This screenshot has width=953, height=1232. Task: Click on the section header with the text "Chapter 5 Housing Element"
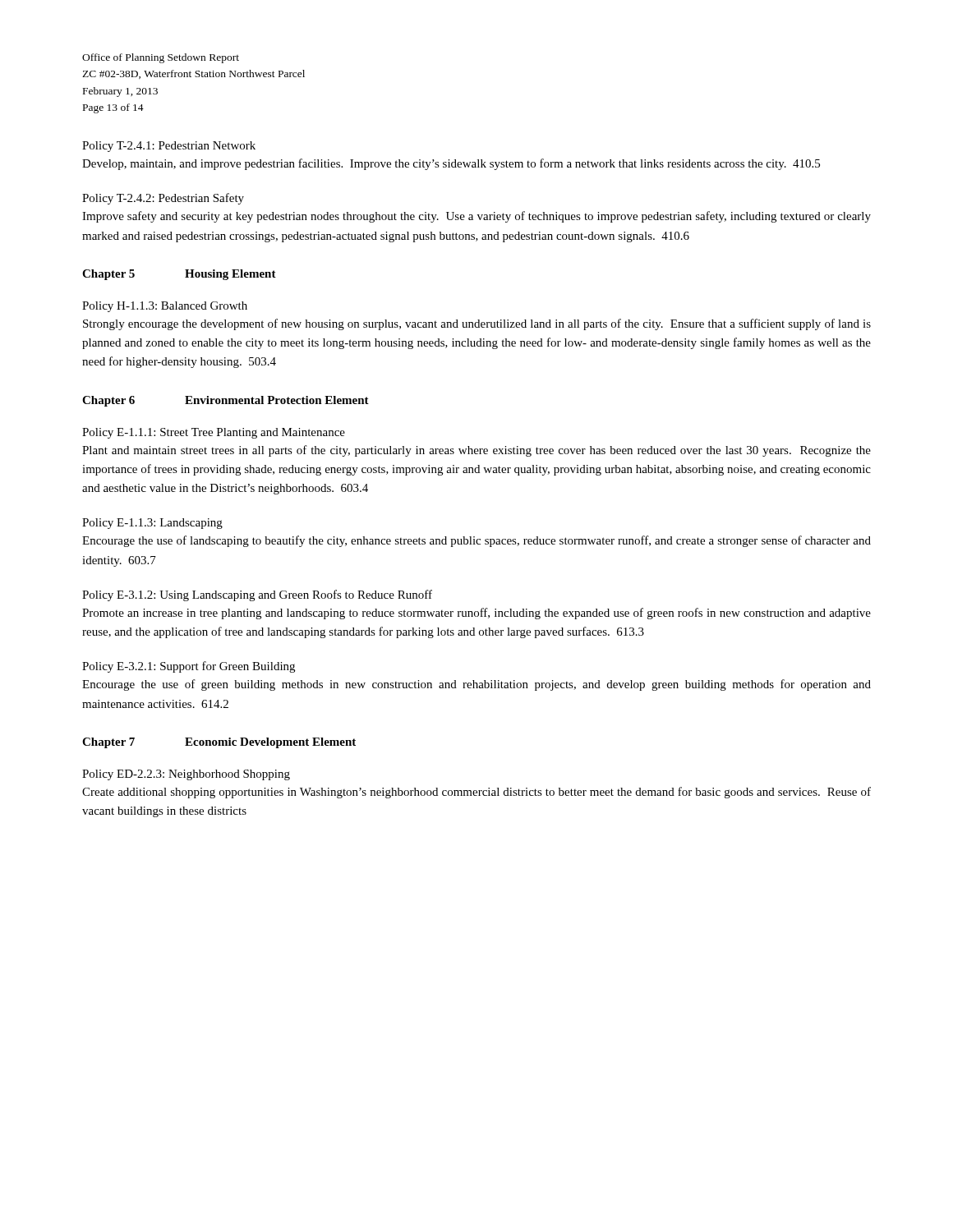click(x=179, y=274)
